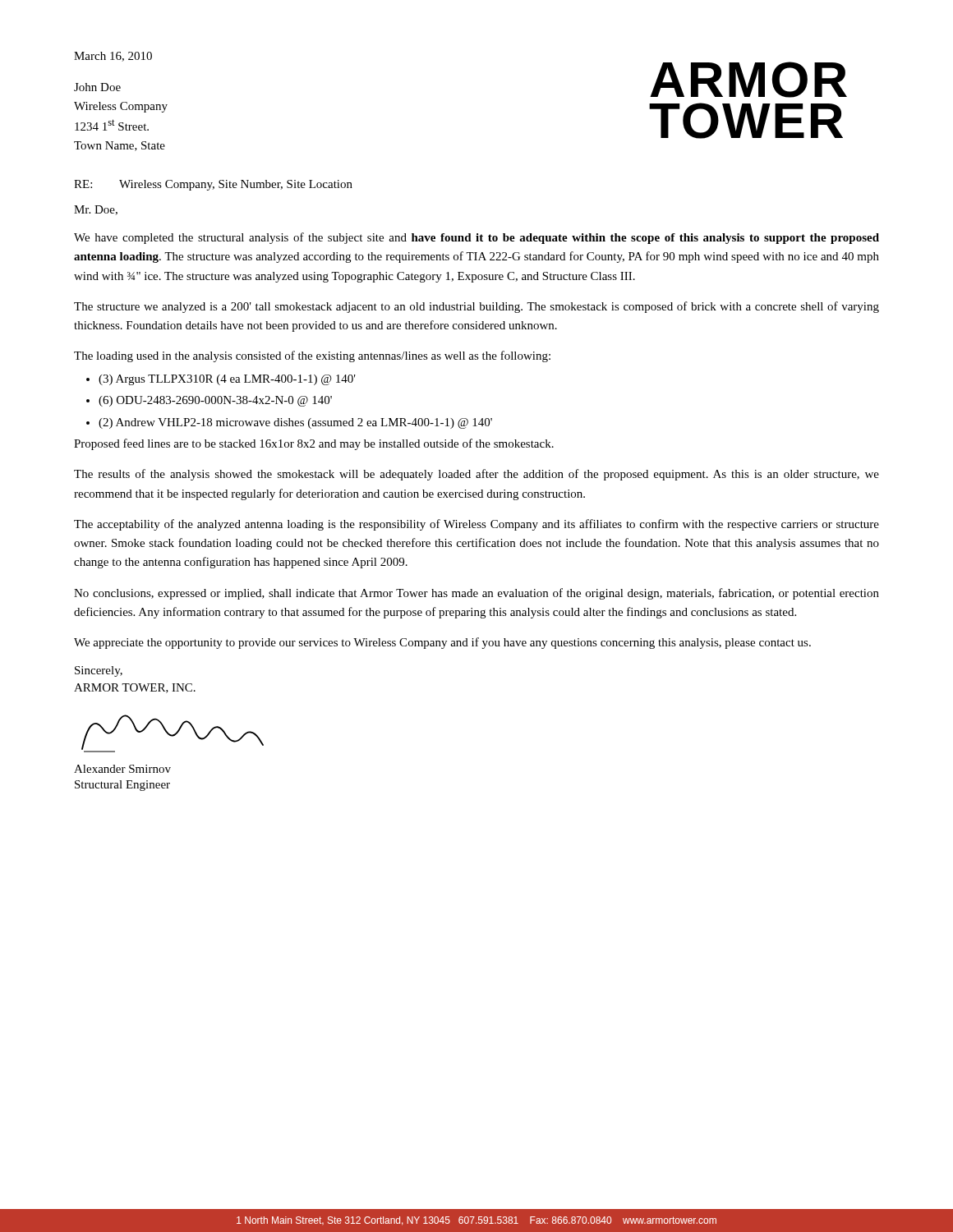Viewport: 953px width, 1232px height.
Task: Select the text block starting "The loading used in"
Action: pyautogui.click(x=313, y=356)
